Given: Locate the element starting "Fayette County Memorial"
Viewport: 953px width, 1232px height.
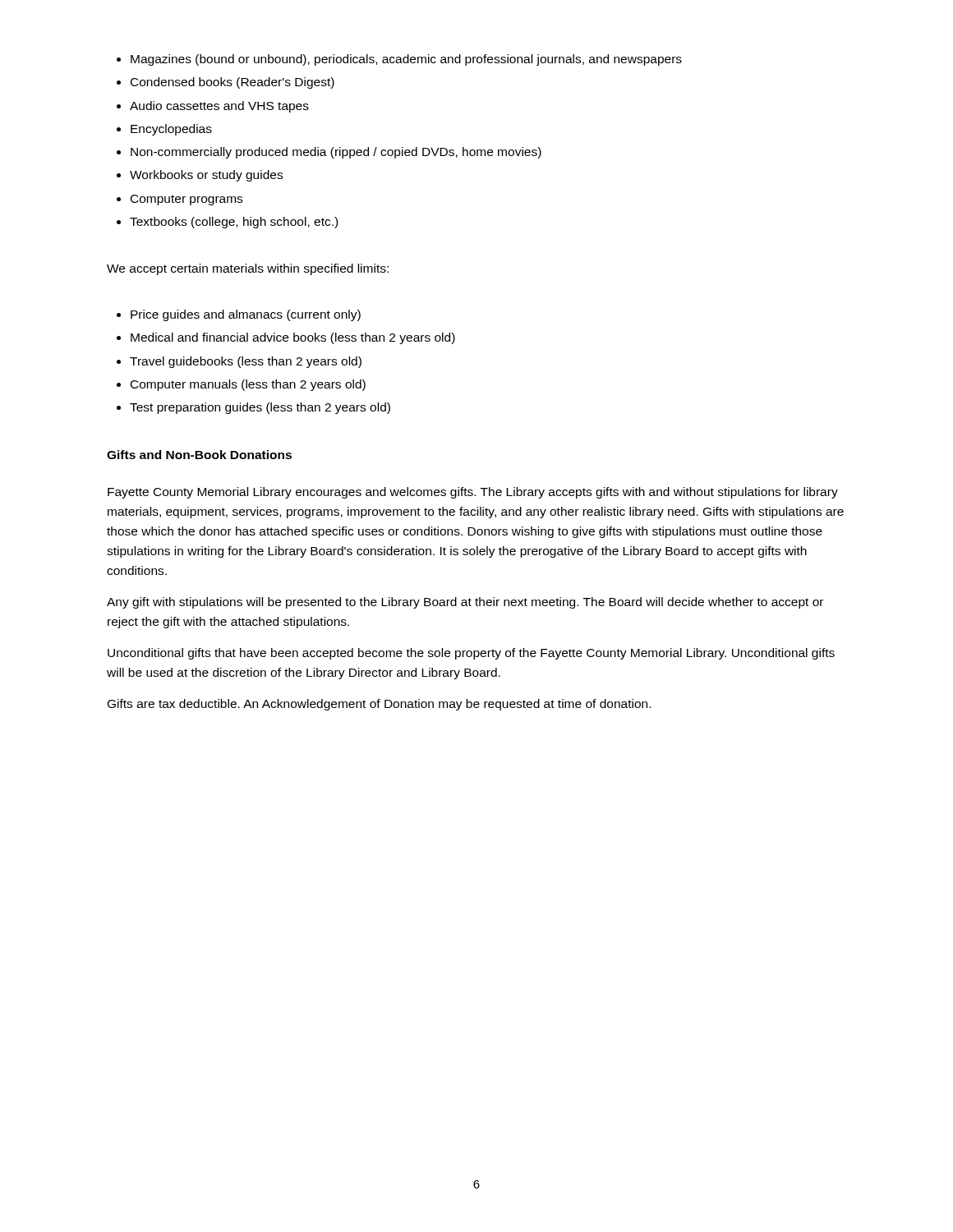Looking at the screenshot, I should pyautogui.click(x=475, y=531).
